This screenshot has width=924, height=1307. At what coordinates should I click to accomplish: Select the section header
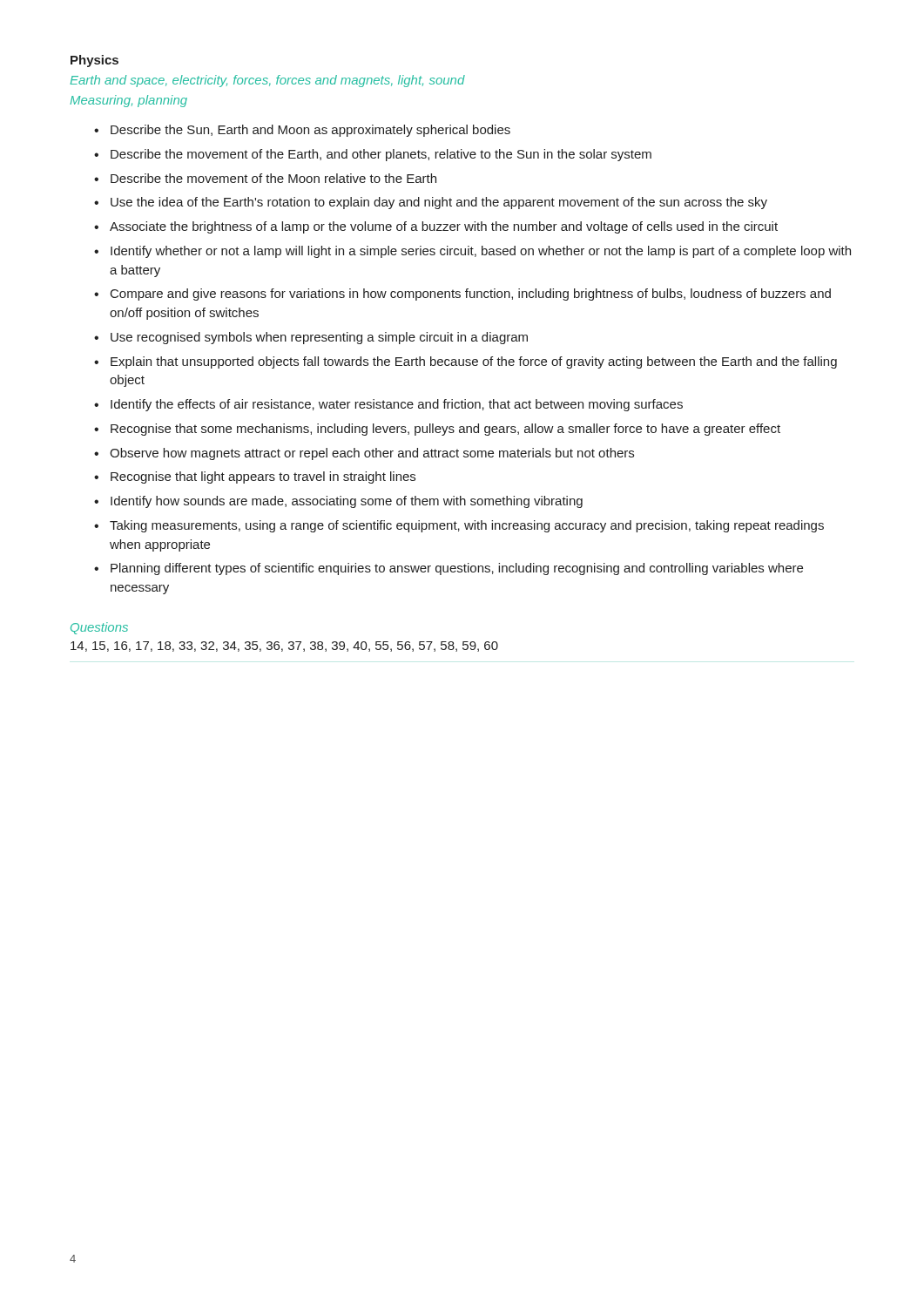94,60
